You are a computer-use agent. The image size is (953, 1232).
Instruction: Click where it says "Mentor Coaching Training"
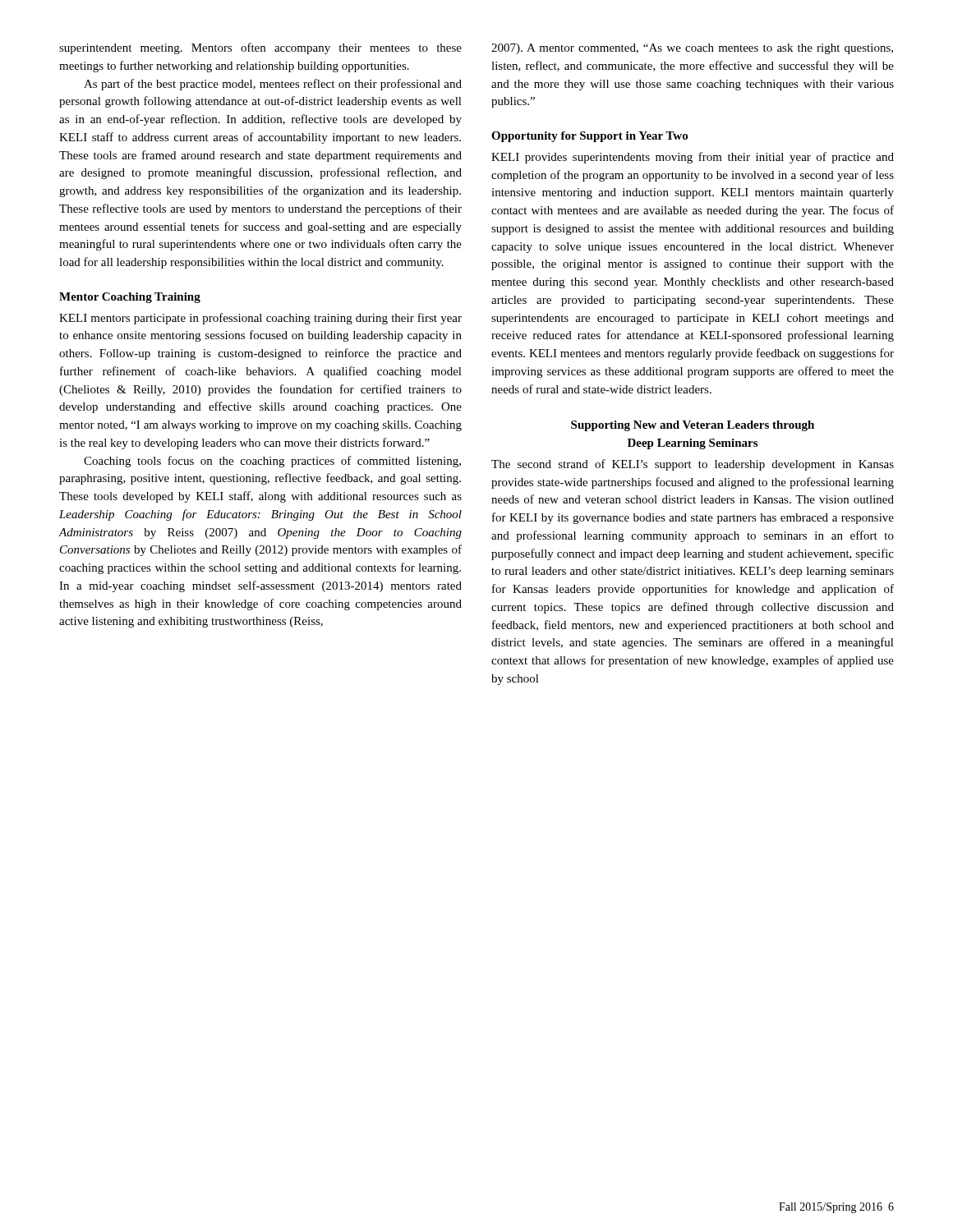pyautogui.click(x=130, y=296)
